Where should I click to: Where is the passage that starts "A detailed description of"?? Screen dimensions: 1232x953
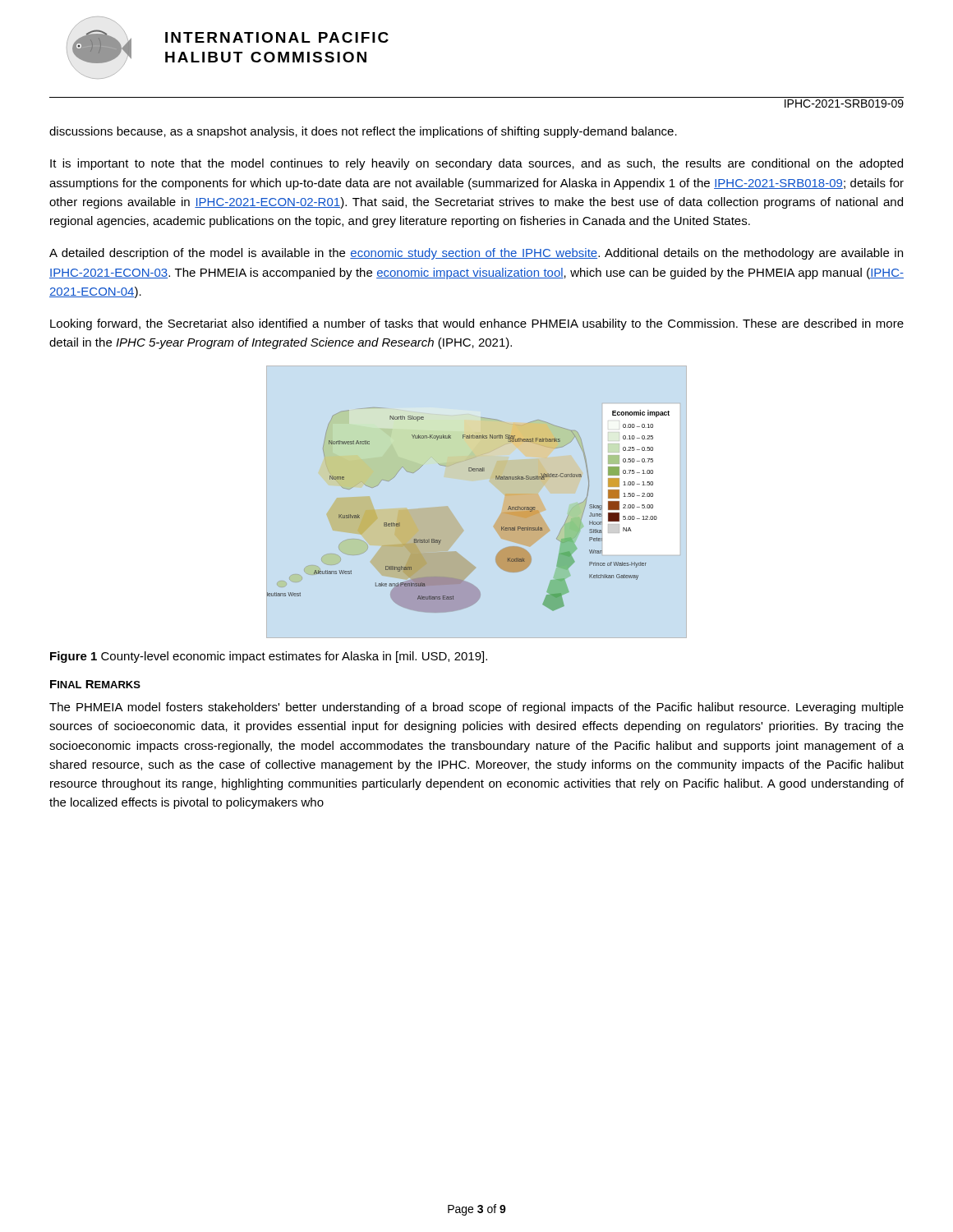[x=476, y=272]
